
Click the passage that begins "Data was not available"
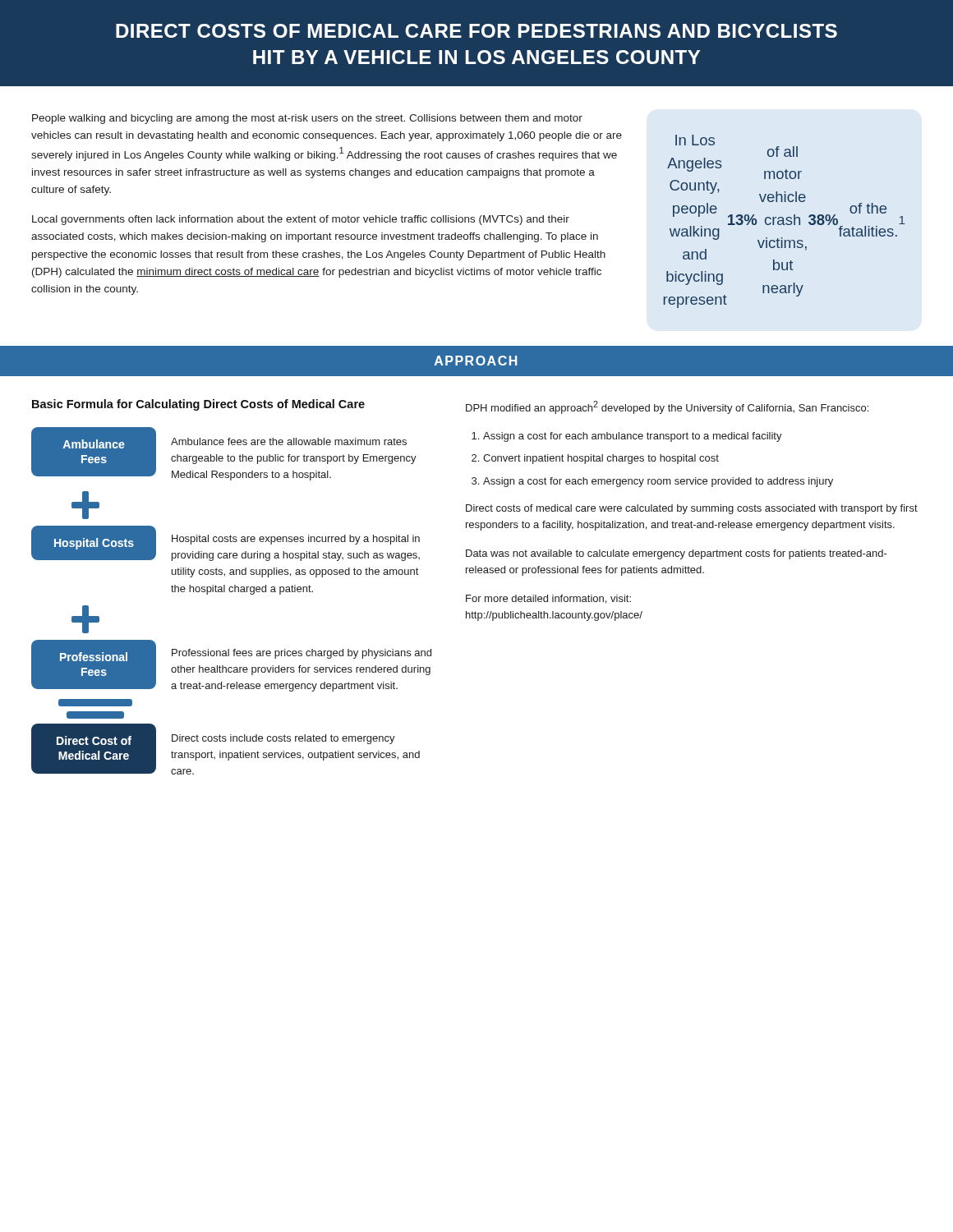click(x=676, y=561)
